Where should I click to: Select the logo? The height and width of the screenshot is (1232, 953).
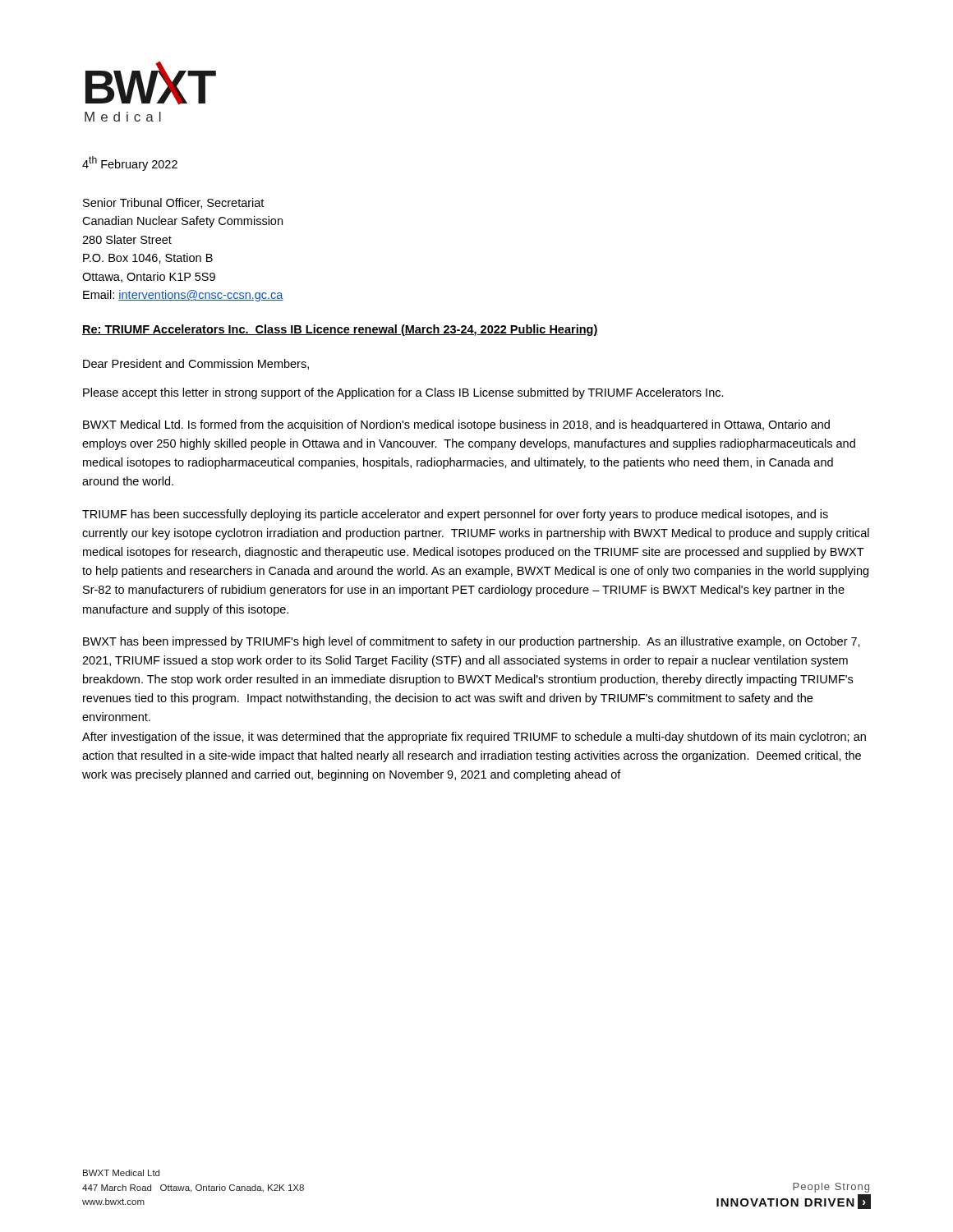[476, 93]
